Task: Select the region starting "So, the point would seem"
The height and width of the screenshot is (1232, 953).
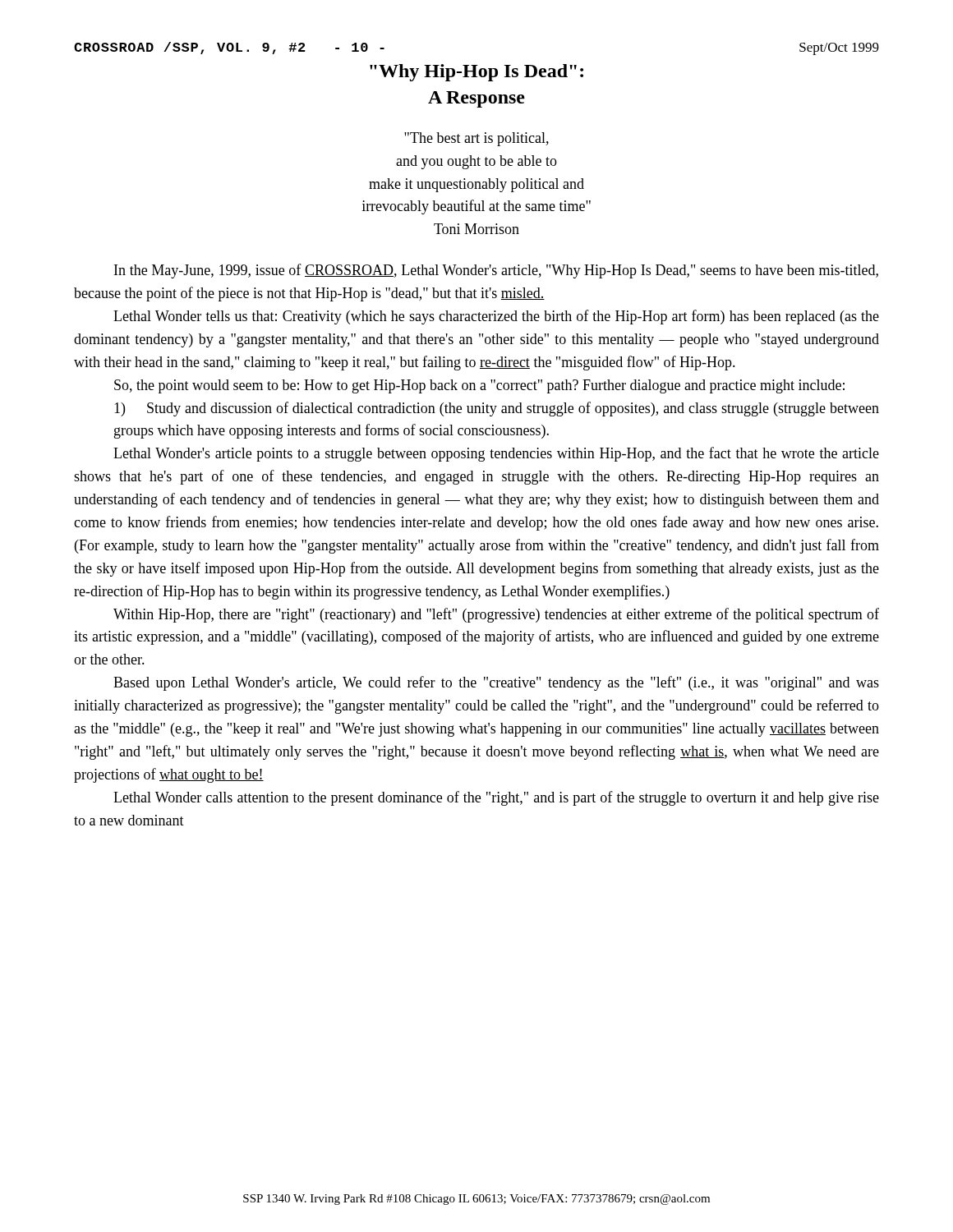Action: point(476,386)
